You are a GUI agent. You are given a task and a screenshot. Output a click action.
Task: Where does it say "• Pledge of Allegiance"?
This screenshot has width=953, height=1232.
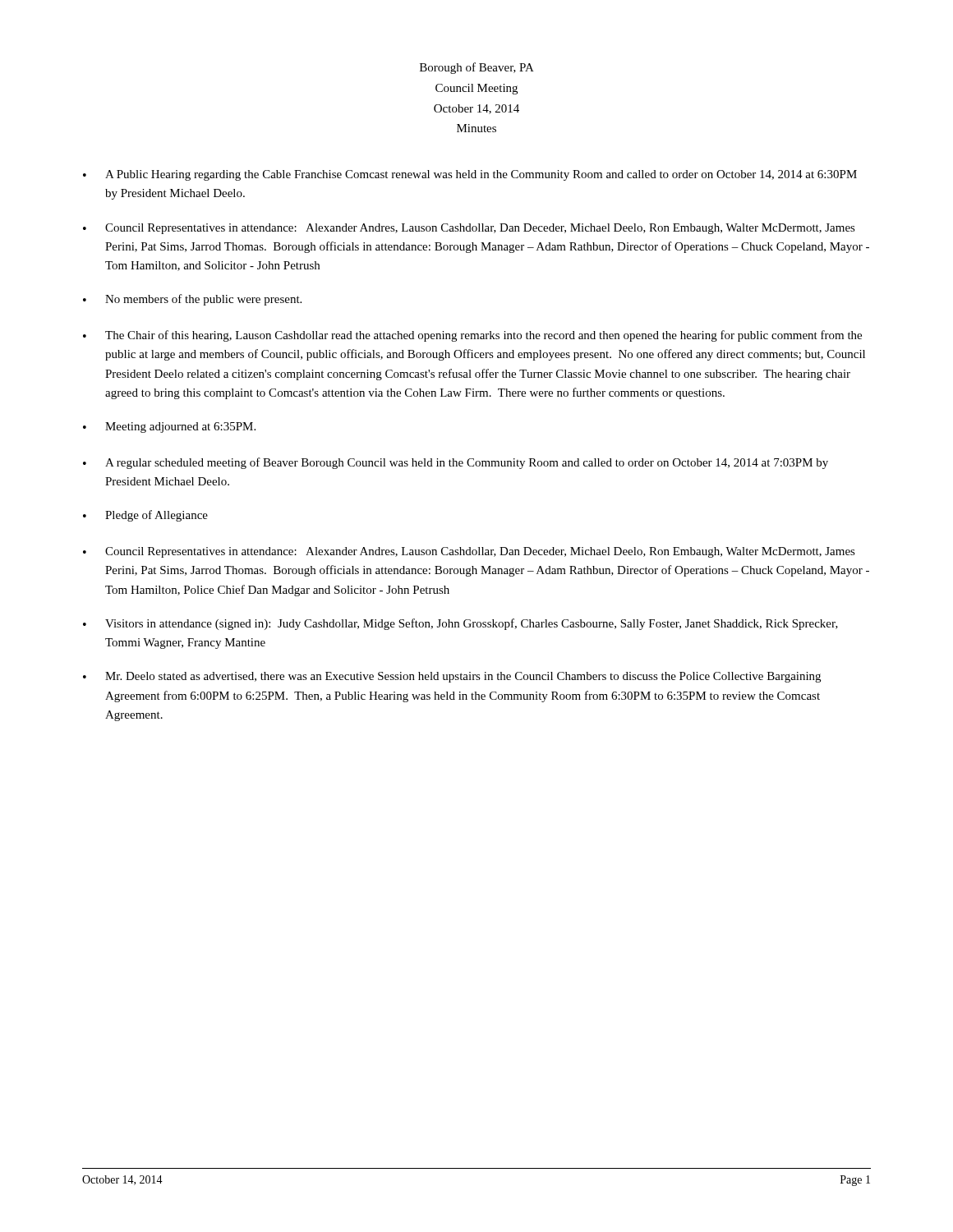point(145,516)
